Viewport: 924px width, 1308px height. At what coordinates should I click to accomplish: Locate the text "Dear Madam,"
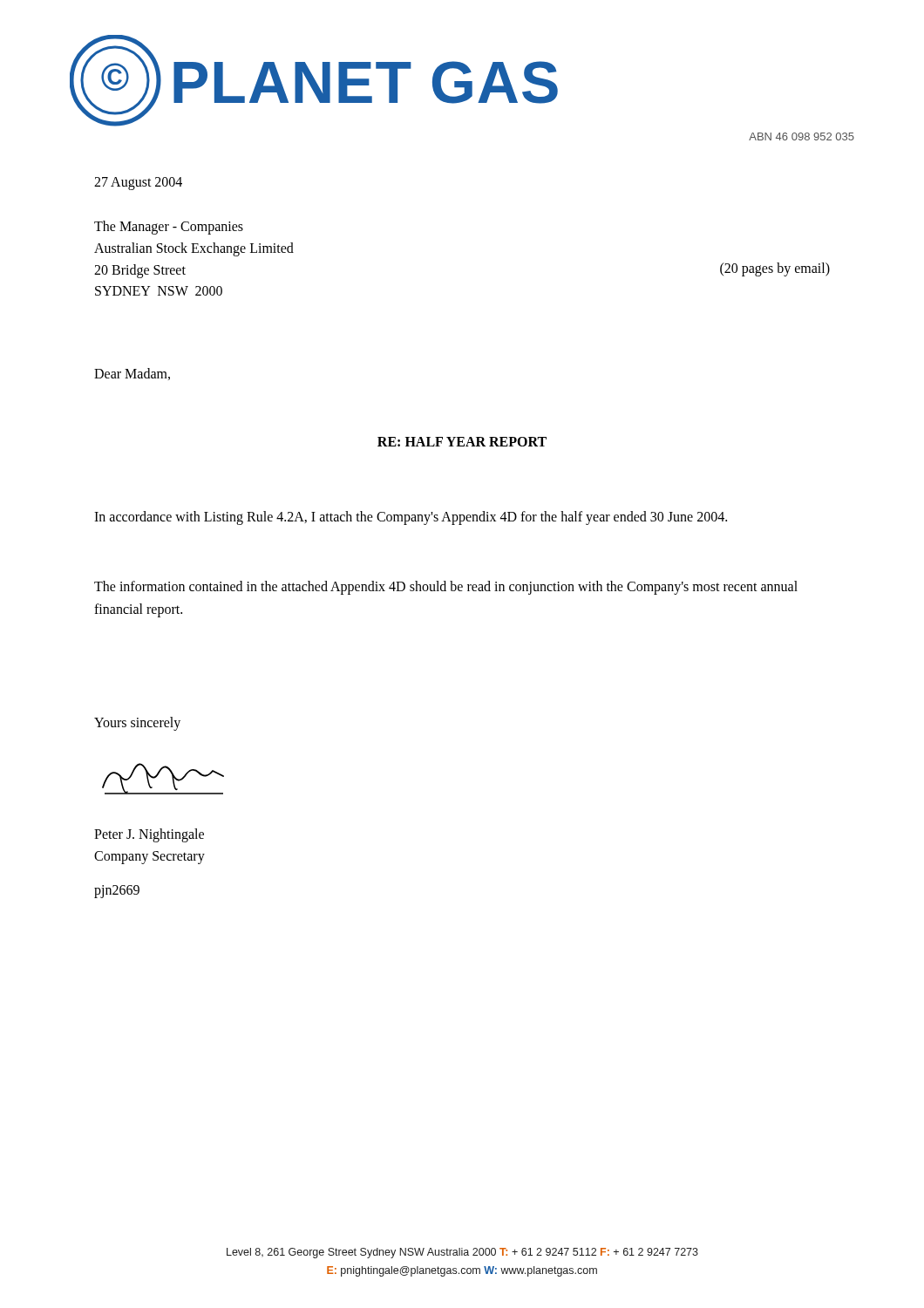coord(133,374)
